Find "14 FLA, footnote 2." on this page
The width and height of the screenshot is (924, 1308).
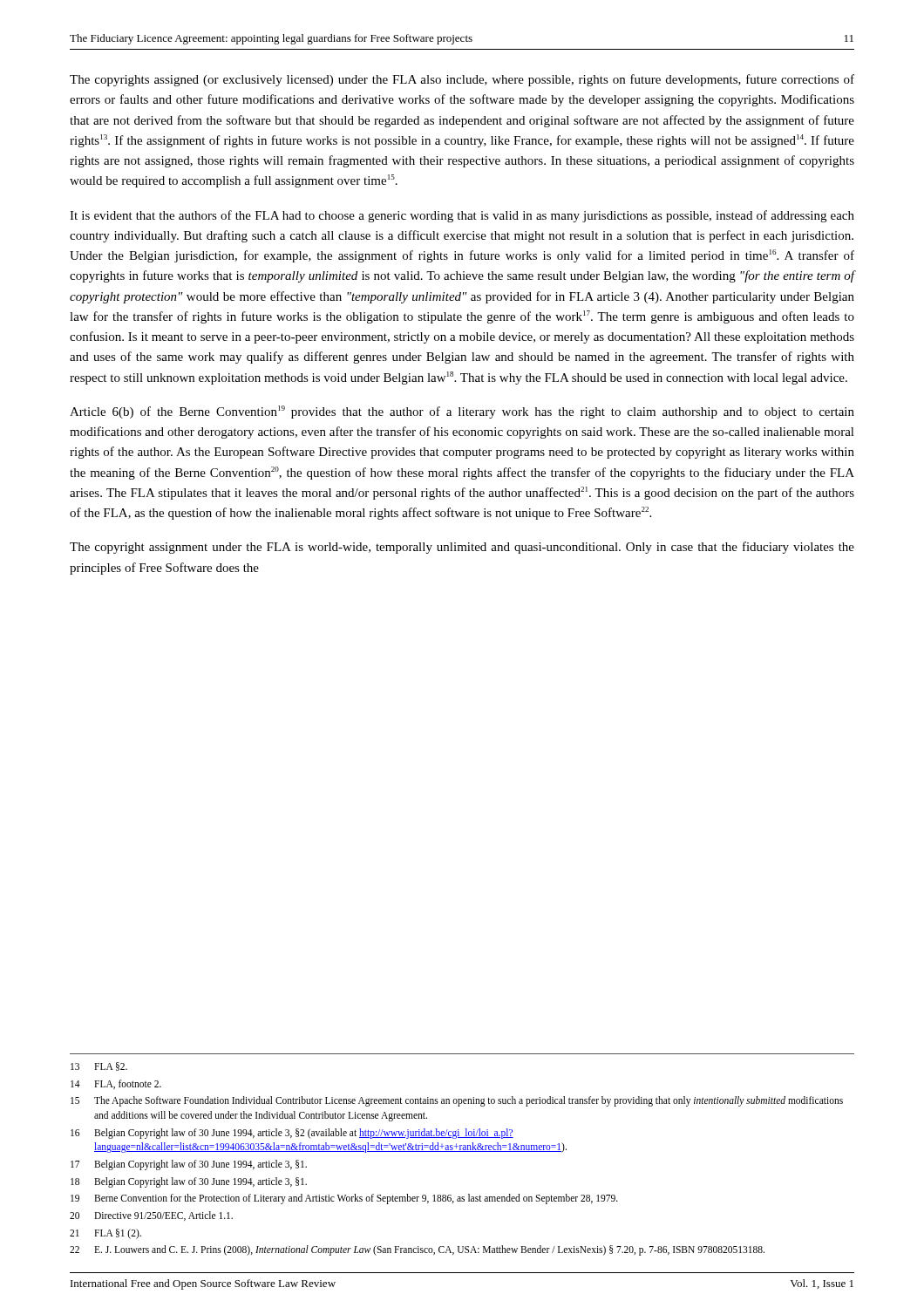click(116, 1084)
